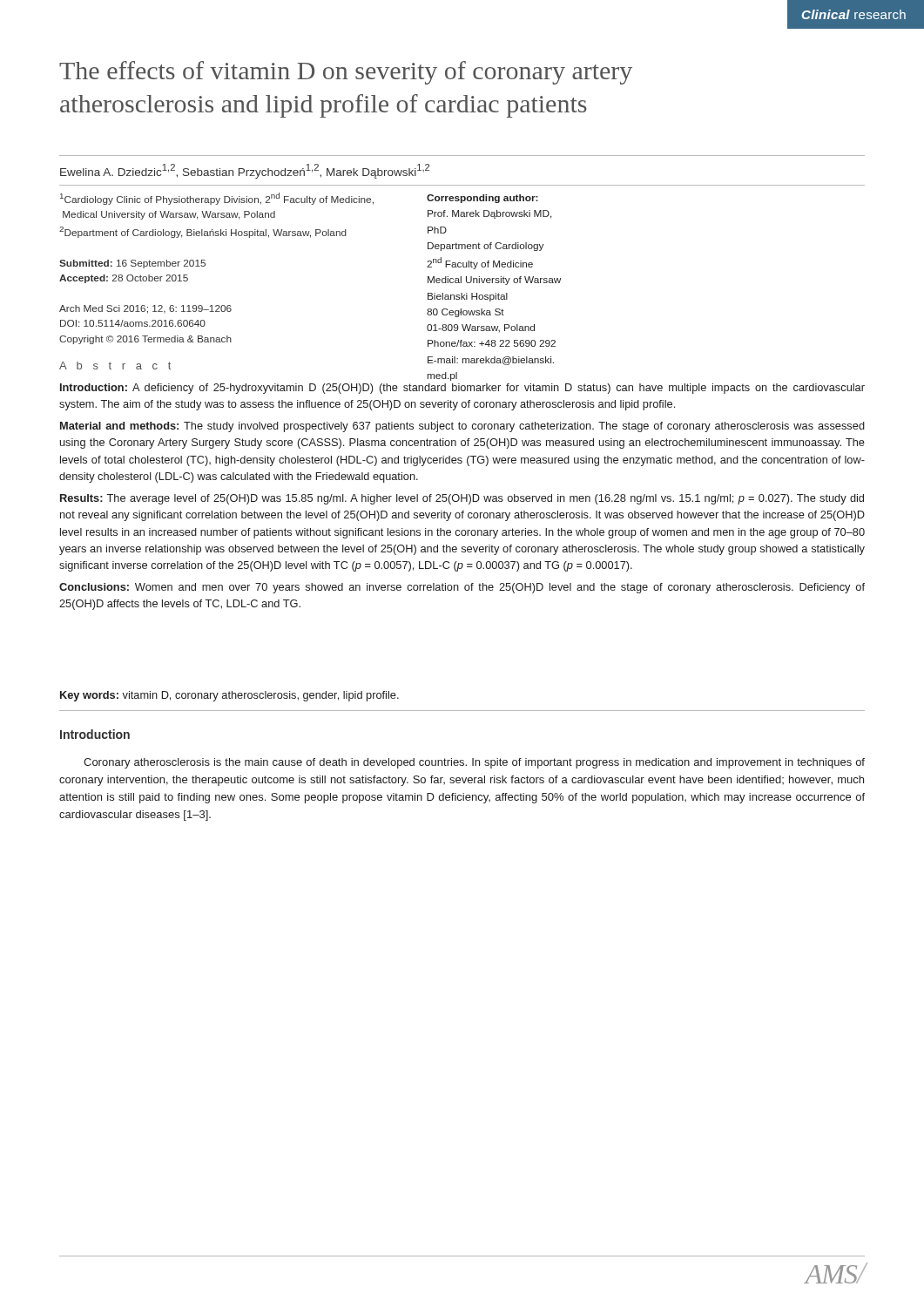924x1307 pixels.
Task: Select the block starting "Key words: vitamin"
Action: [x=229, y=695]
